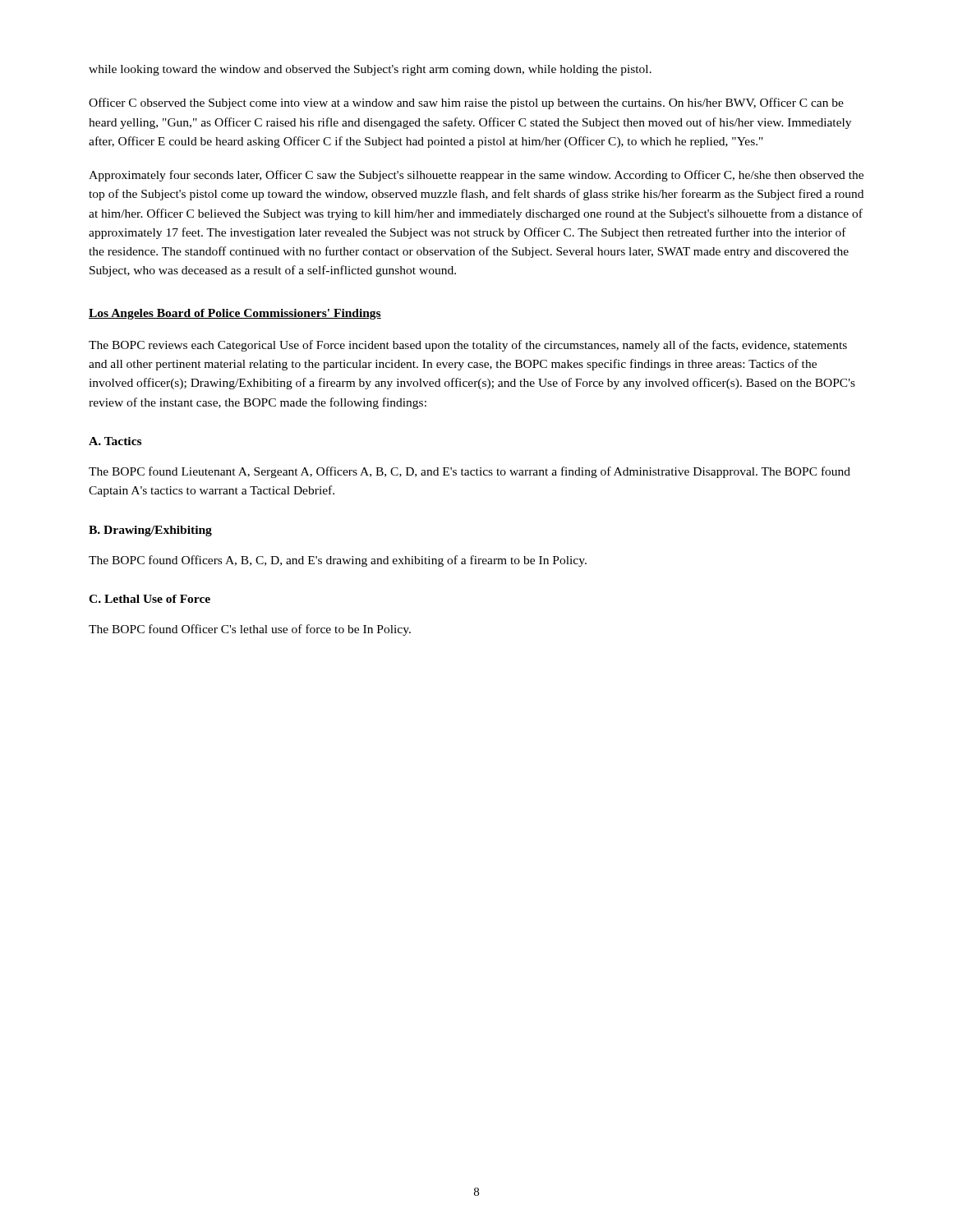Locate the text starting "The BOPC found Lieutenant"
This screenshot has height=1232, width=953.
(x=470, y=481)
